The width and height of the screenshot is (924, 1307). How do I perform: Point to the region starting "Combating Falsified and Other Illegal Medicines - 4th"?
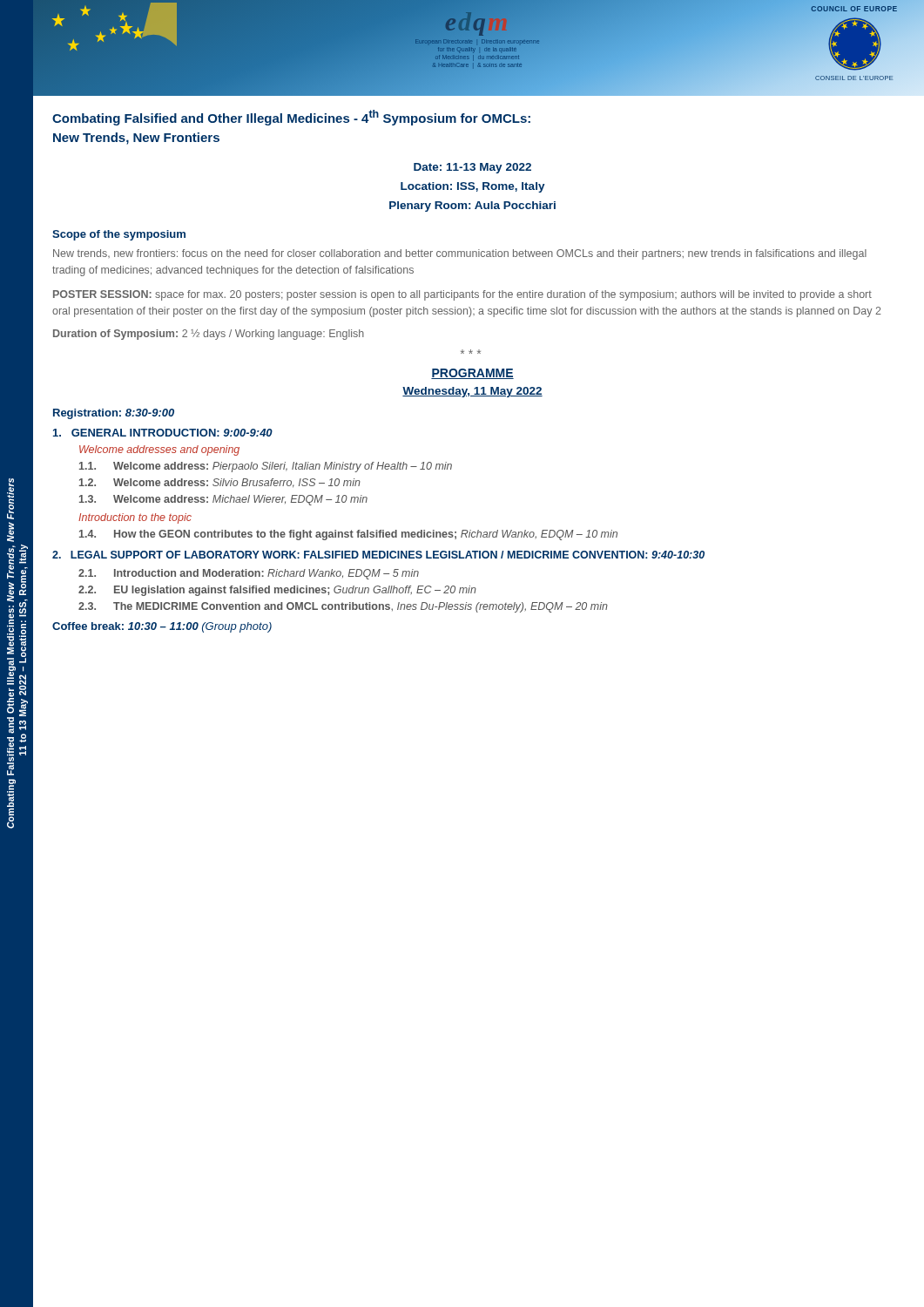coord(292,126)
